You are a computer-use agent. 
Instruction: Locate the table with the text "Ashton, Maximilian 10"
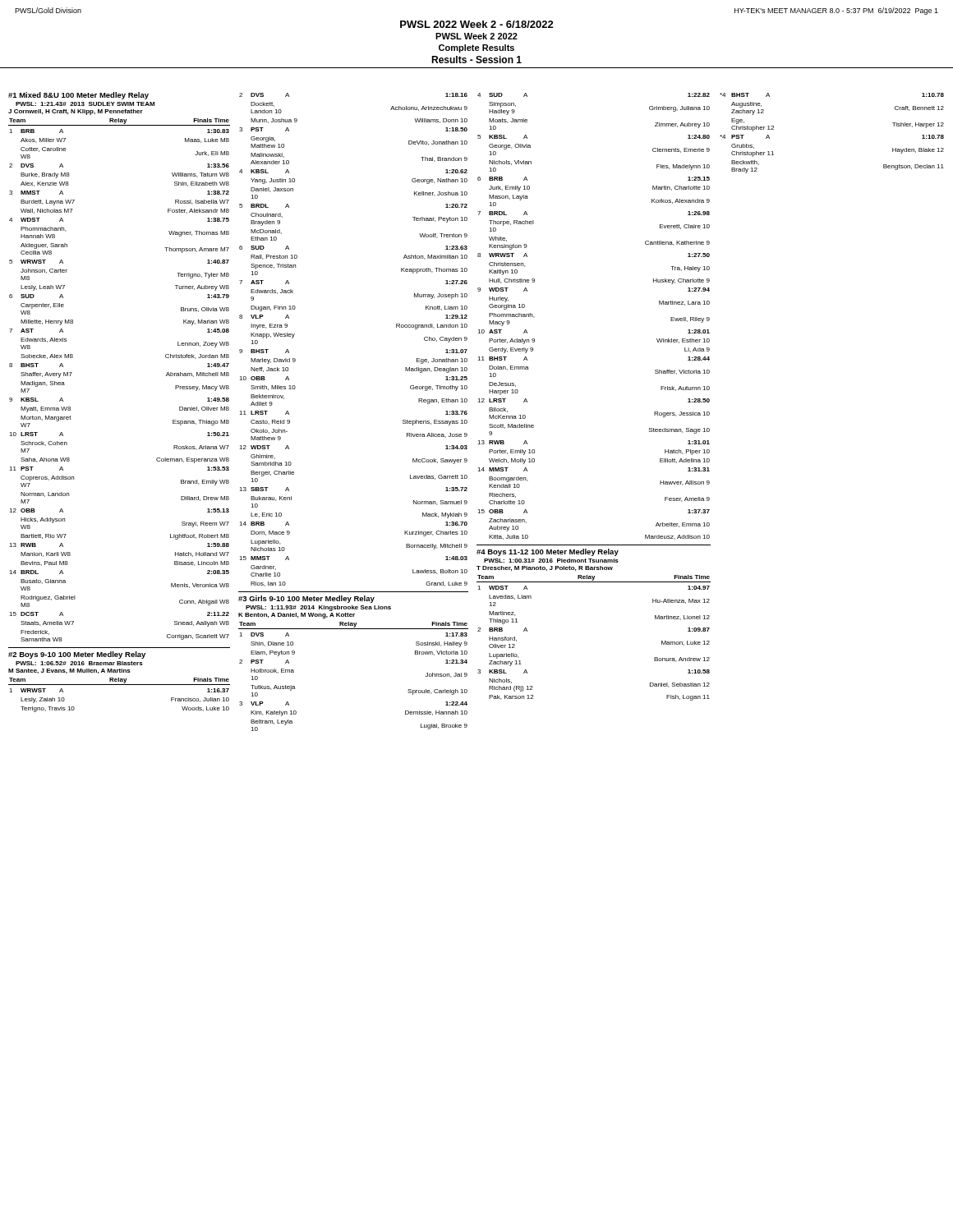click(x=353, y=339)
